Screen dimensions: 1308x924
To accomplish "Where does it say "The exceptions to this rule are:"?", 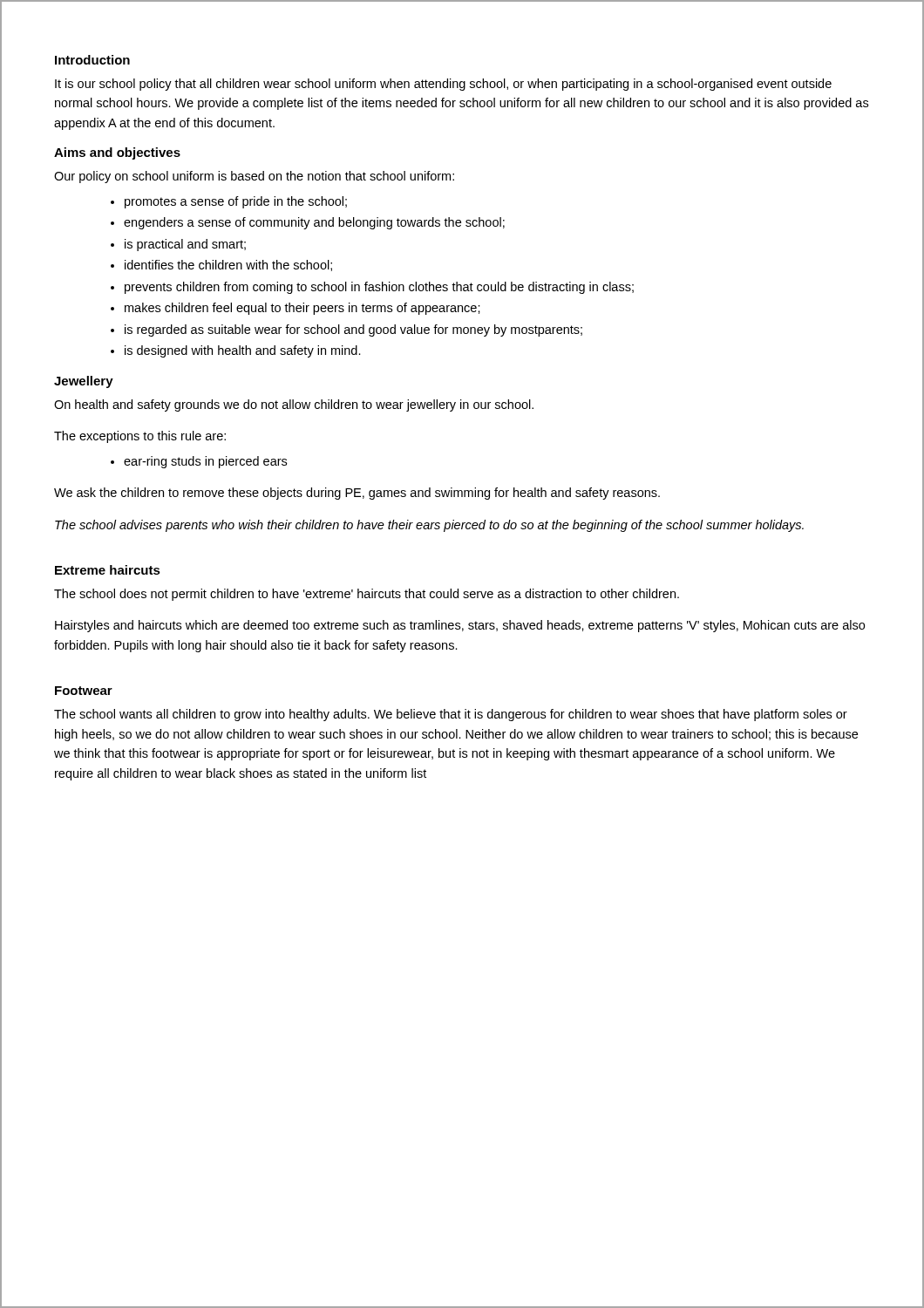I will pyautogui.click(x=140, y=436).
